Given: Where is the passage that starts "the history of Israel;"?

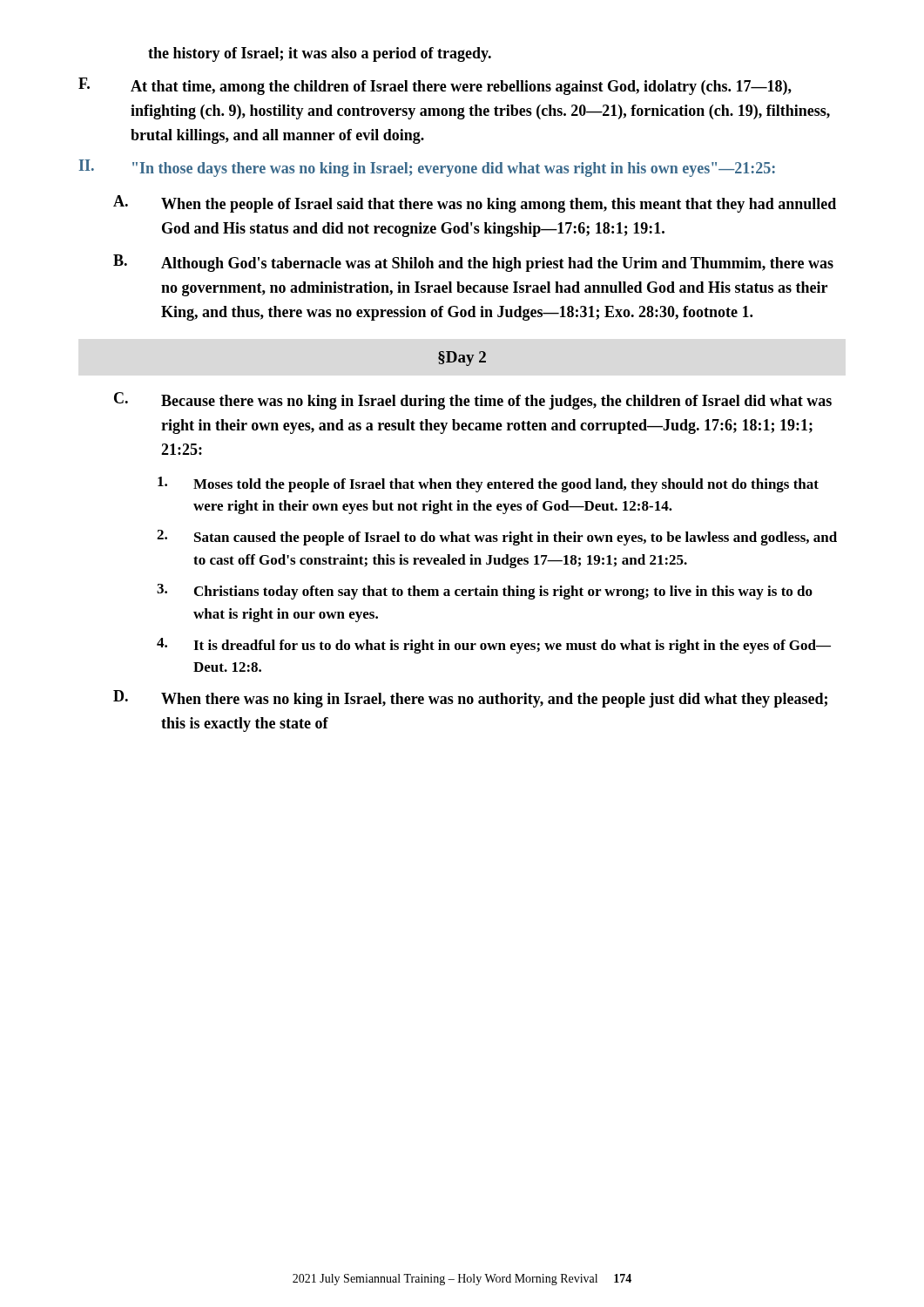Looking at the screenshot, I should pos(497,54).
